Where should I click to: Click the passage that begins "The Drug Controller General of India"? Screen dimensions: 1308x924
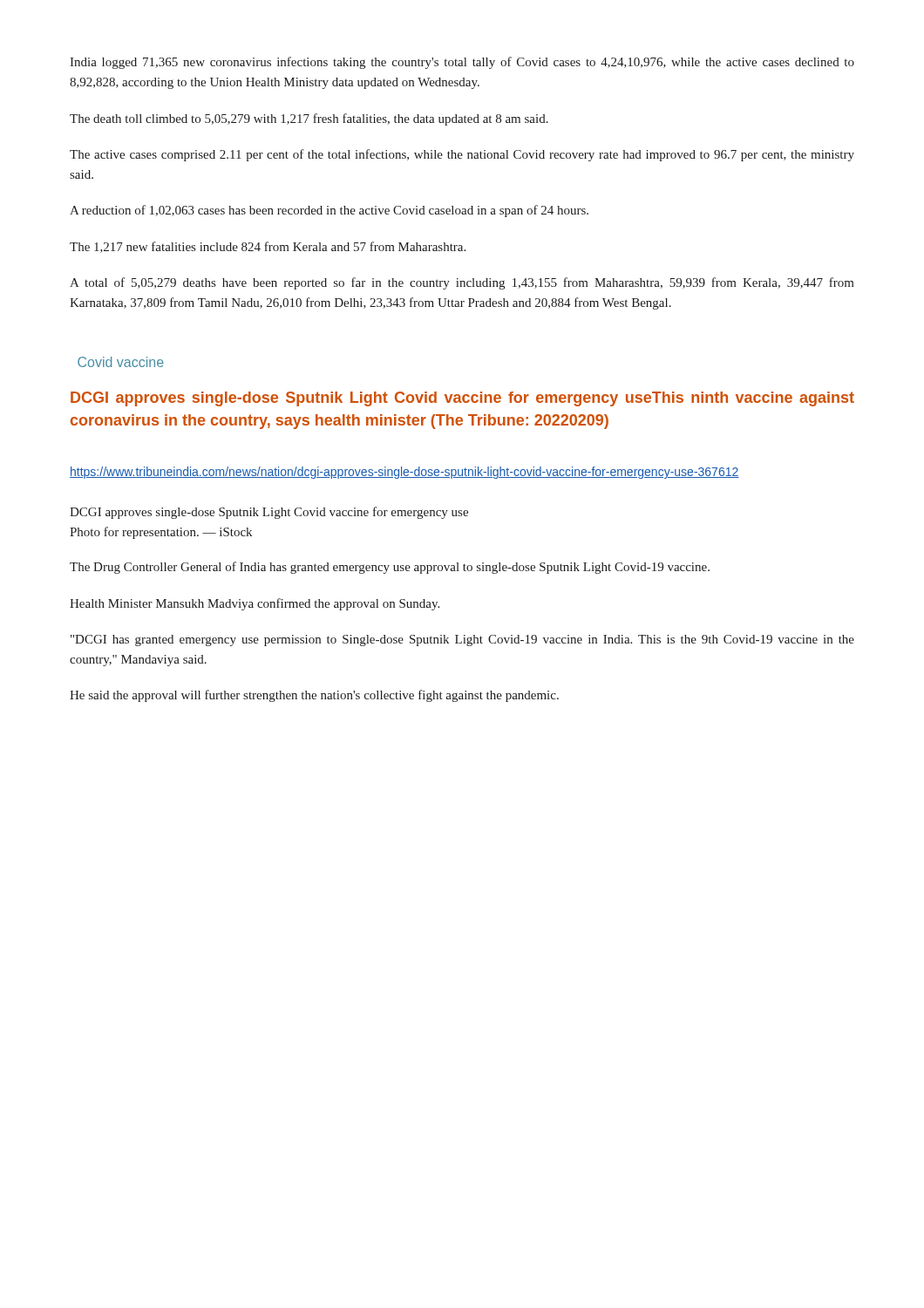[390, 567]
